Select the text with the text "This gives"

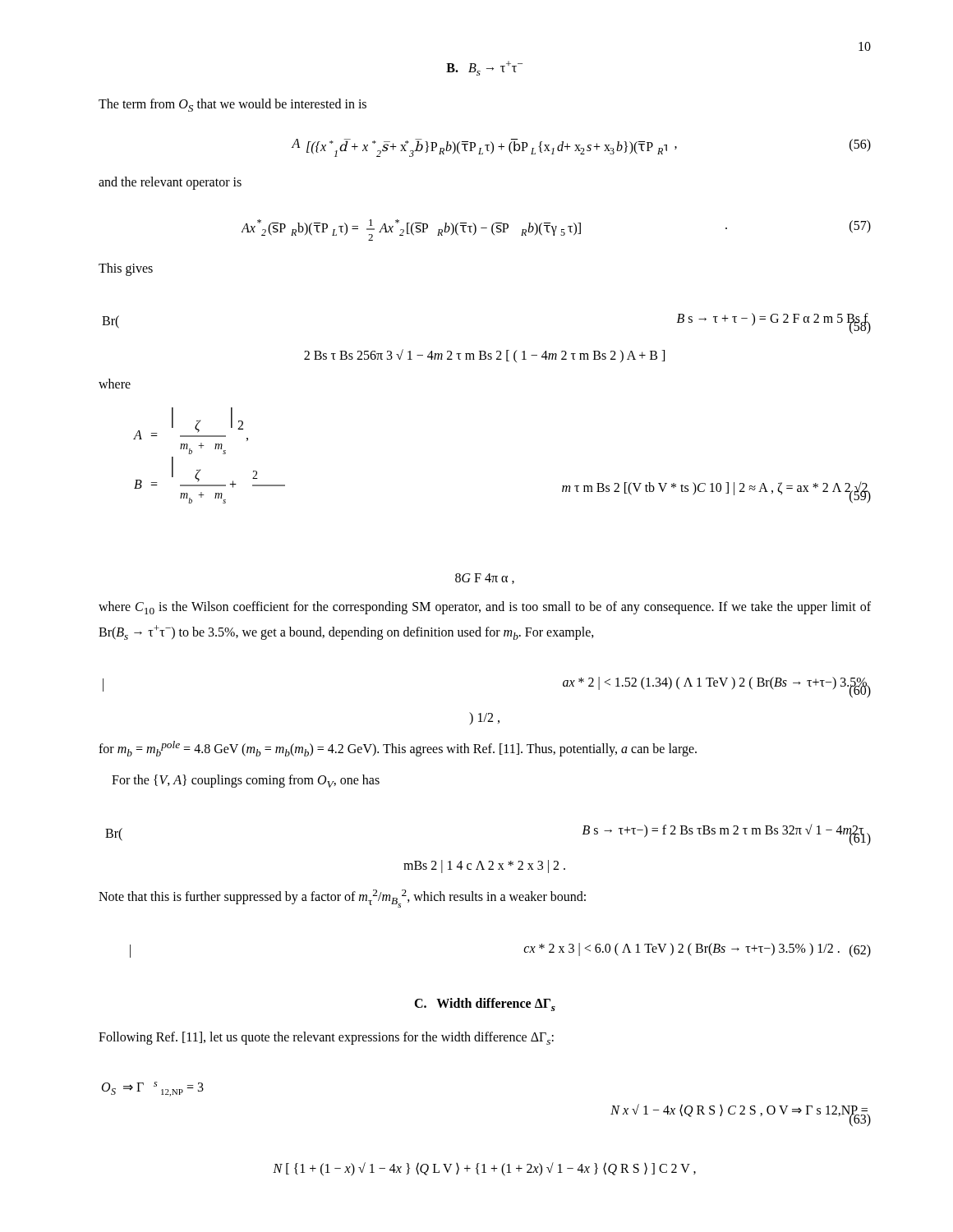tap(126, 268)
